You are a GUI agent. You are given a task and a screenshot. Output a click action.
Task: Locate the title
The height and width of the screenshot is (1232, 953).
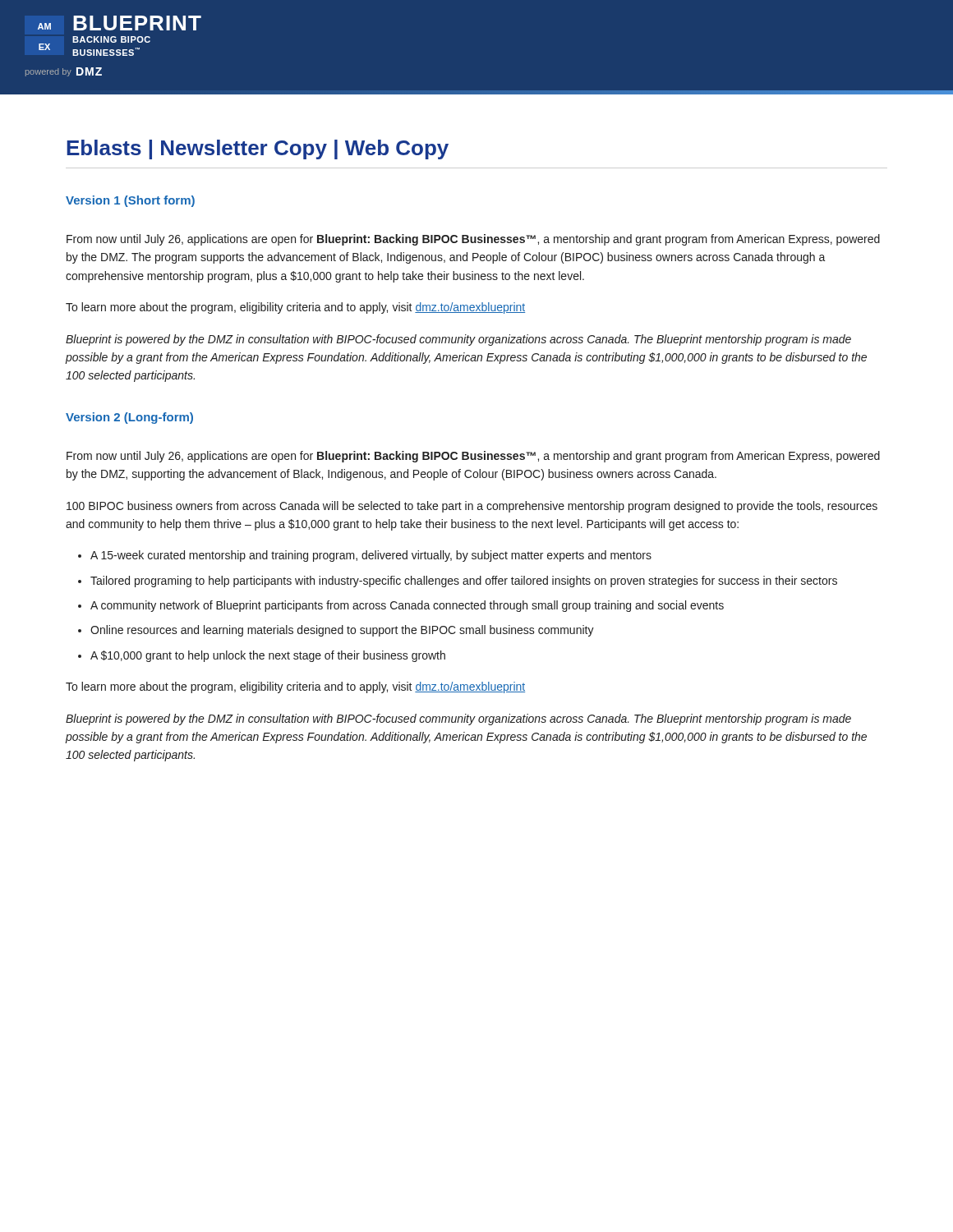point(476,152)
